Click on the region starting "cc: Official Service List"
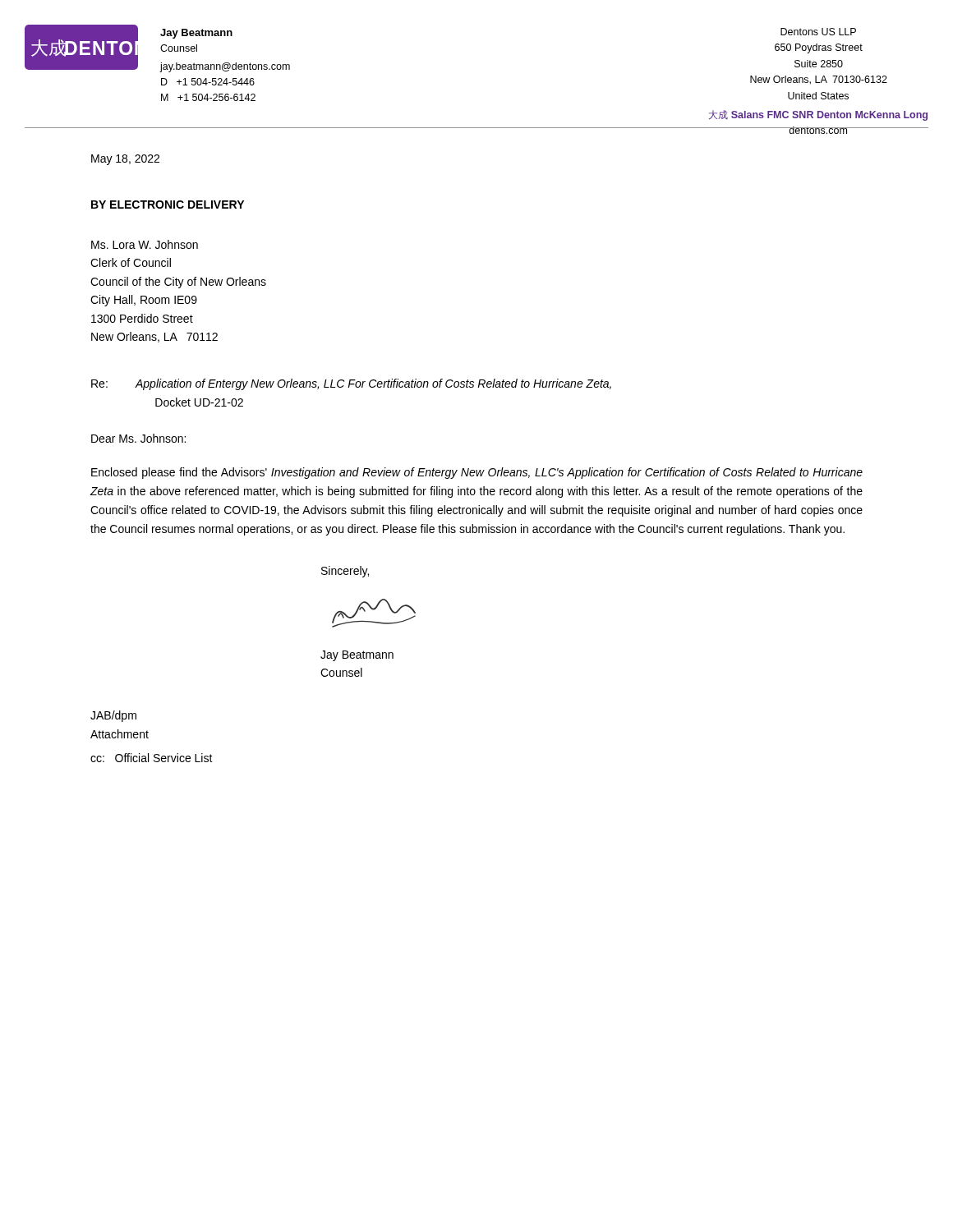Screen dimensions: 1232x953 pos(151,758)
